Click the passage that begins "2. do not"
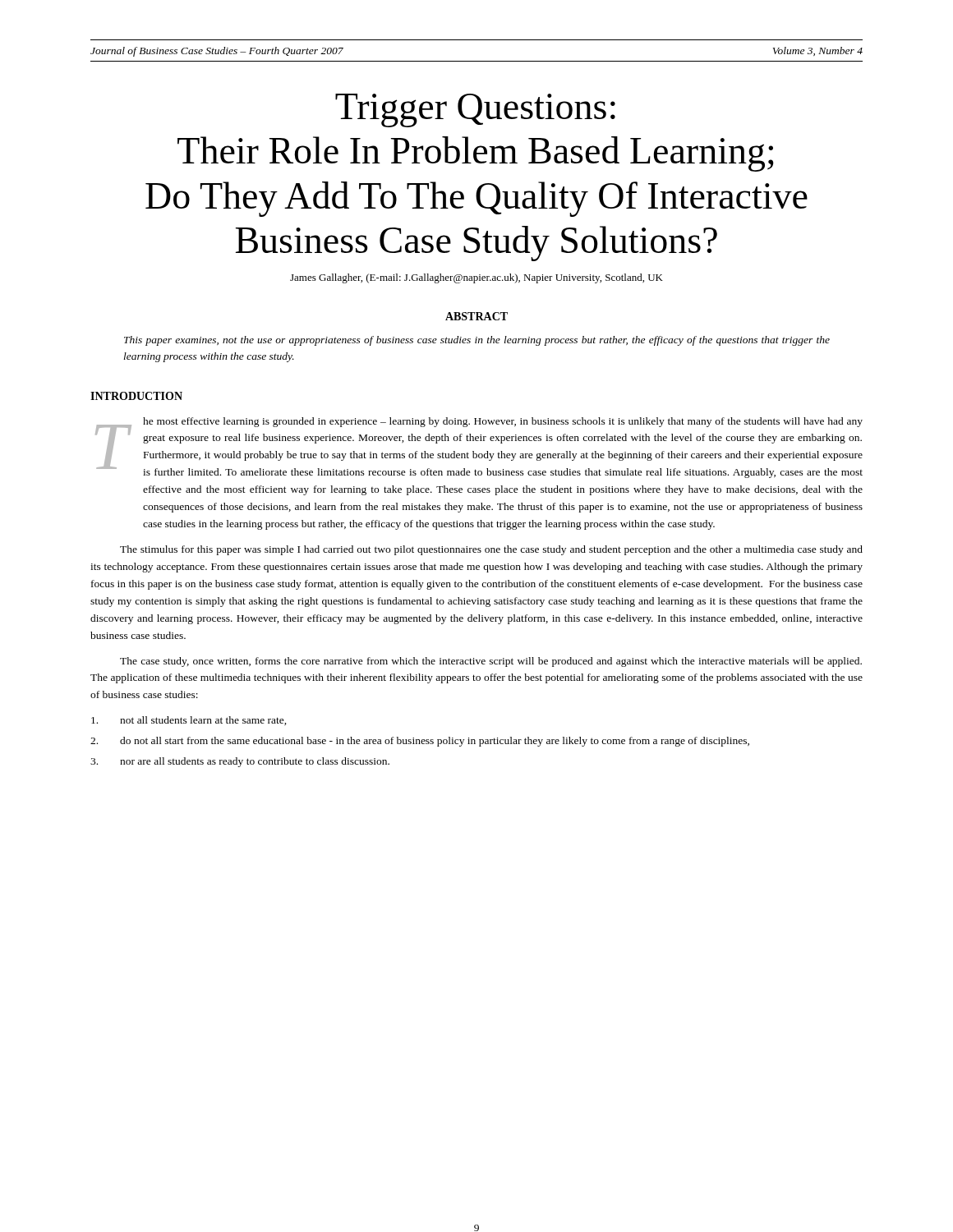Viewport: 953px width, 1232px height. [476, 741]
